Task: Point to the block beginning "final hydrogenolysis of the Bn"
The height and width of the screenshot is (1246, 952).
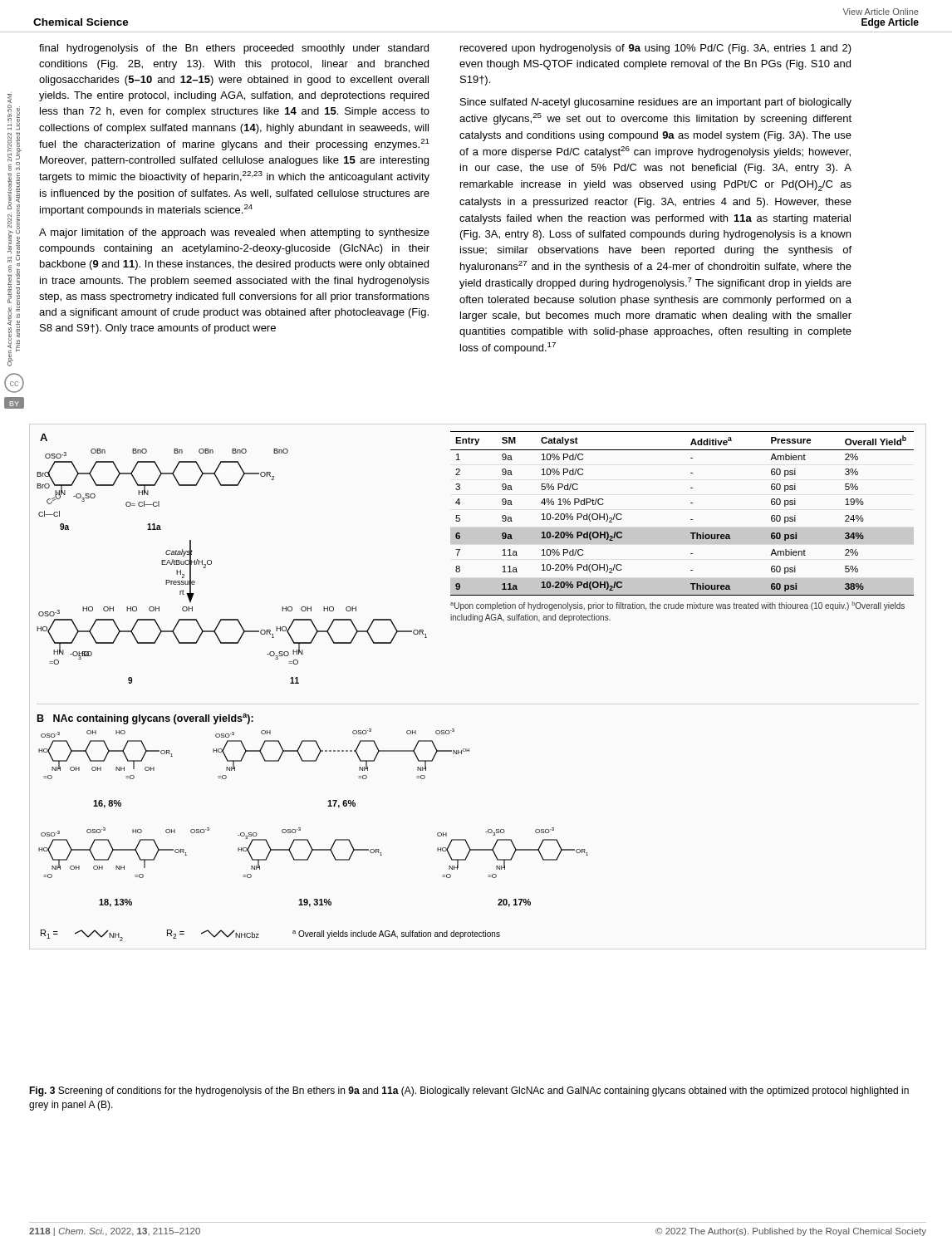Action: [234, 188]
